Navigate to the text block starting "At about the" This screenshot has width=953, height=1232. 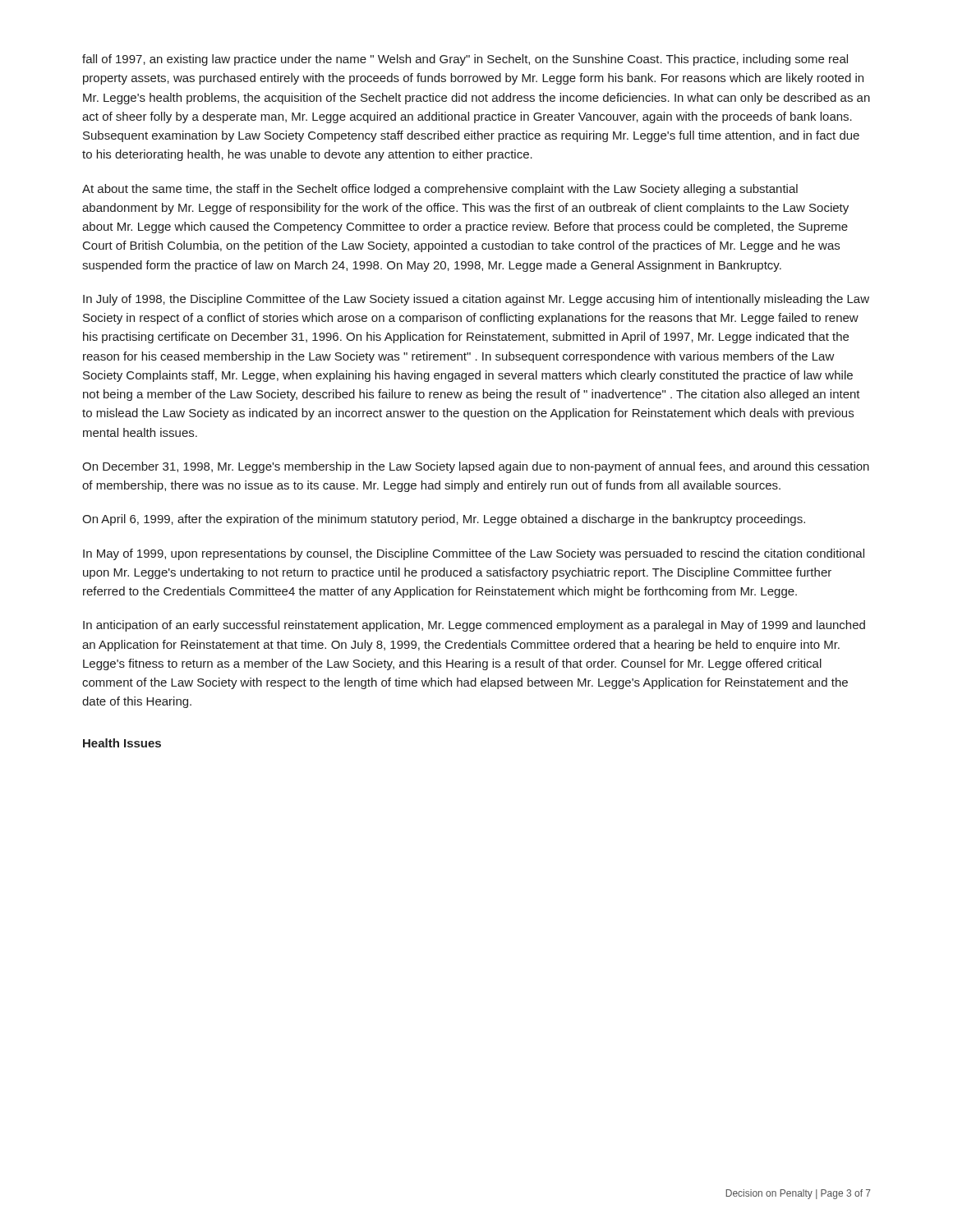tap(466, 226)
